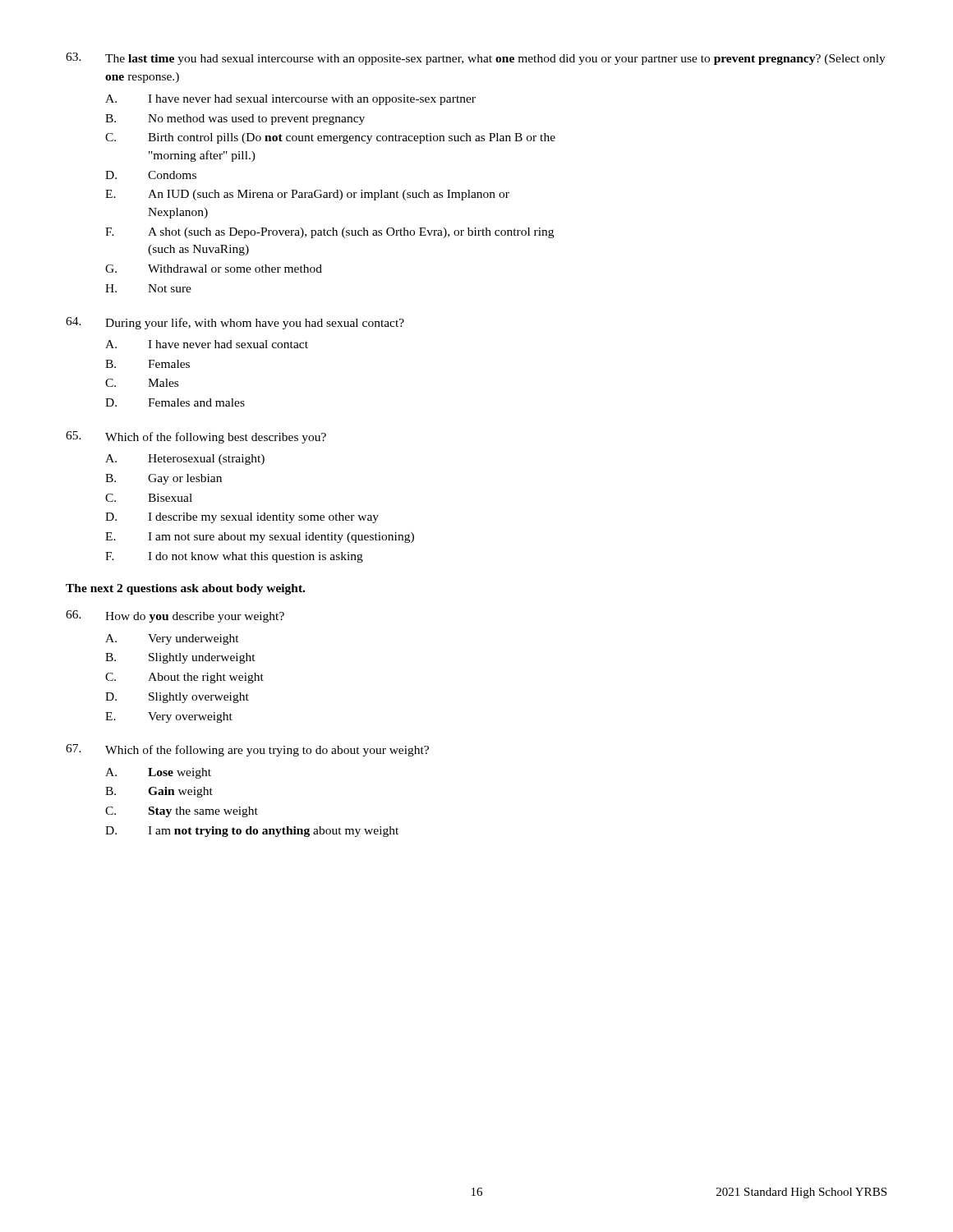This screenshot has height=1232, width=953.
Task: Locate the block of text that opens with "65. Which of the following best"
Action: [x=196, y=437]
